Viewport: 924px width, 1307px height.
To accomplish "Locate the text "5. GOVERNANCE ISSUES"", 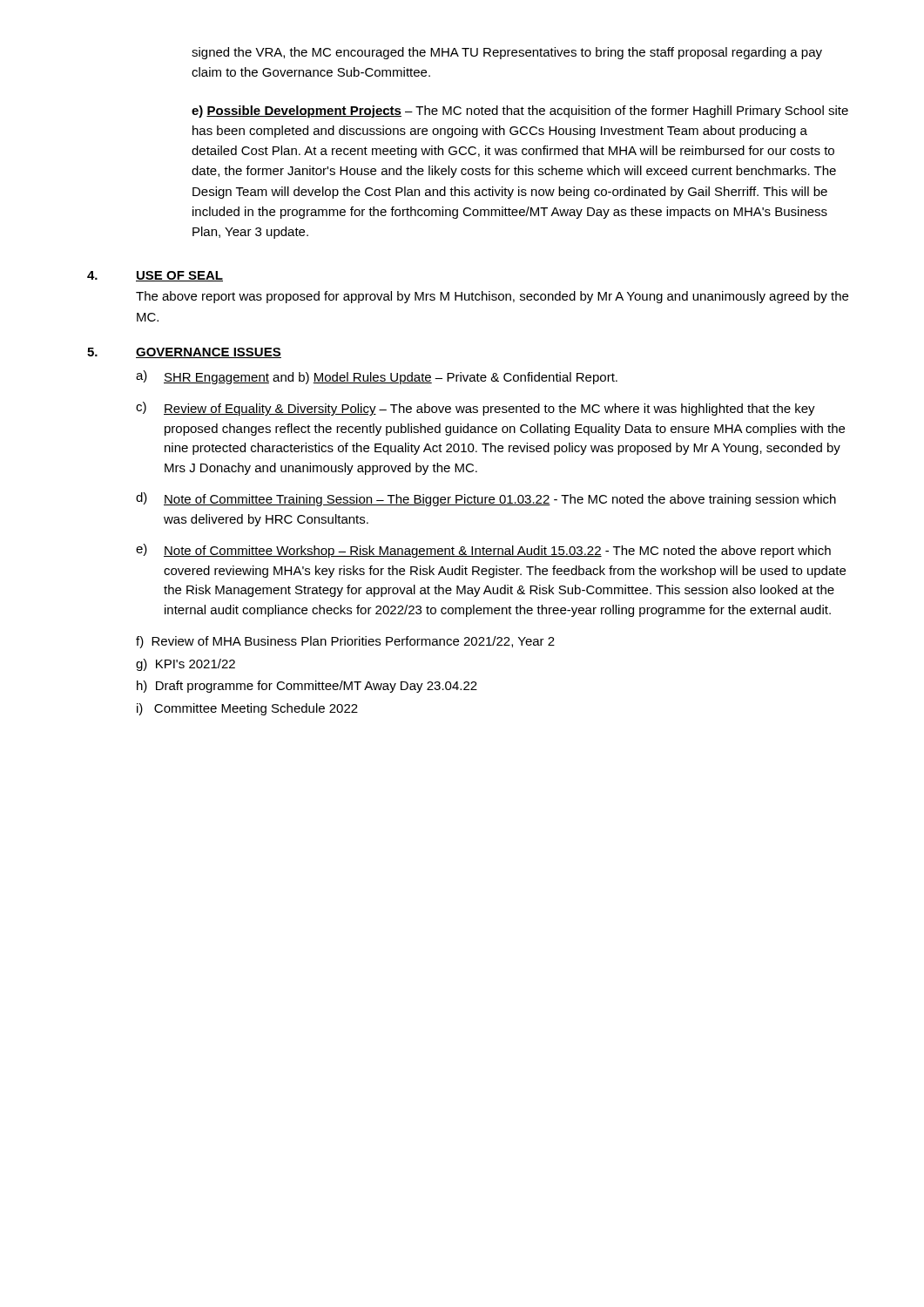I will [184, 351].
